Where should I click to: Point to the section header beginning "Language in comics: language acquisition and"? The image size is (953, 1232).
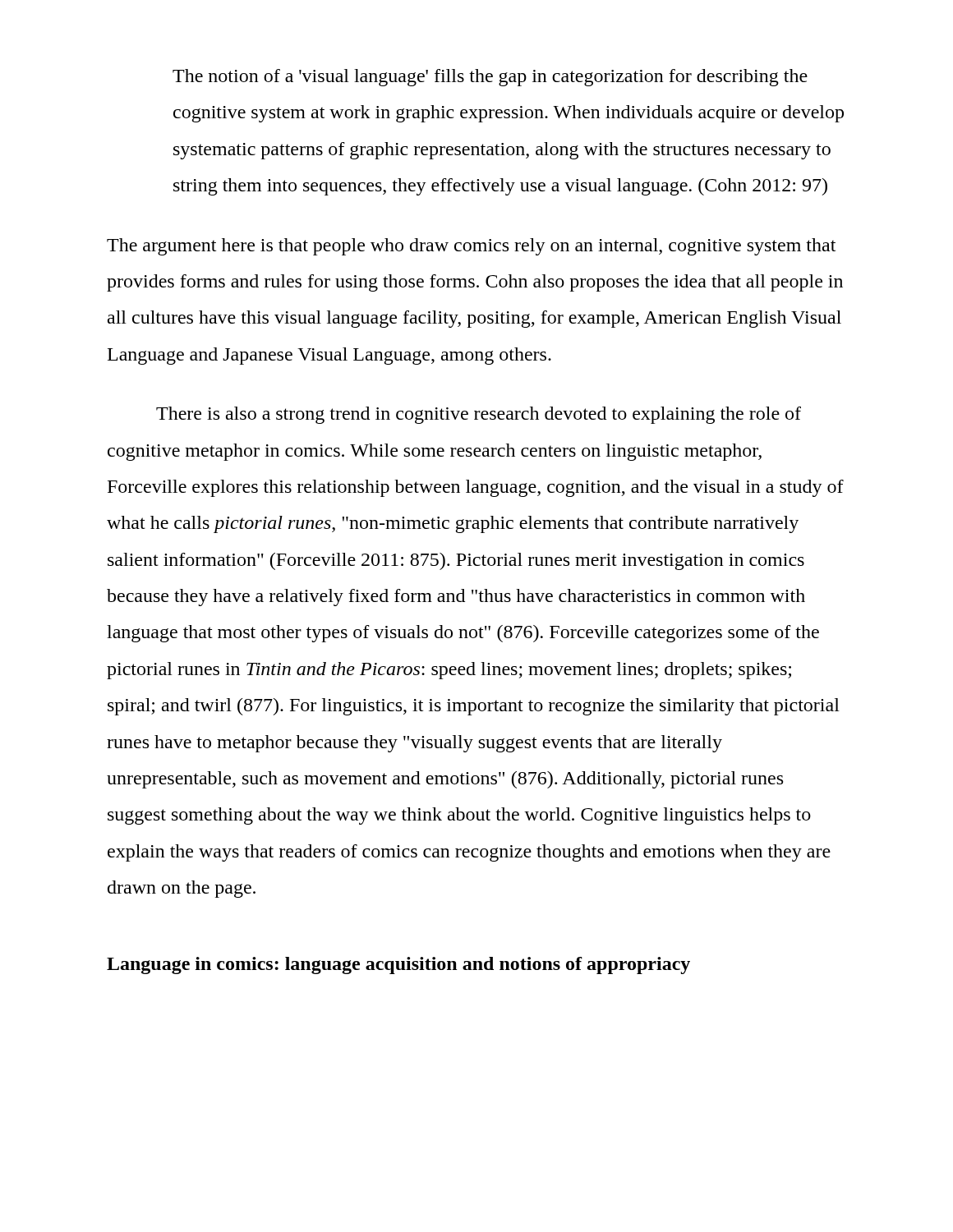pyautogui.click(x=399, y=963)
